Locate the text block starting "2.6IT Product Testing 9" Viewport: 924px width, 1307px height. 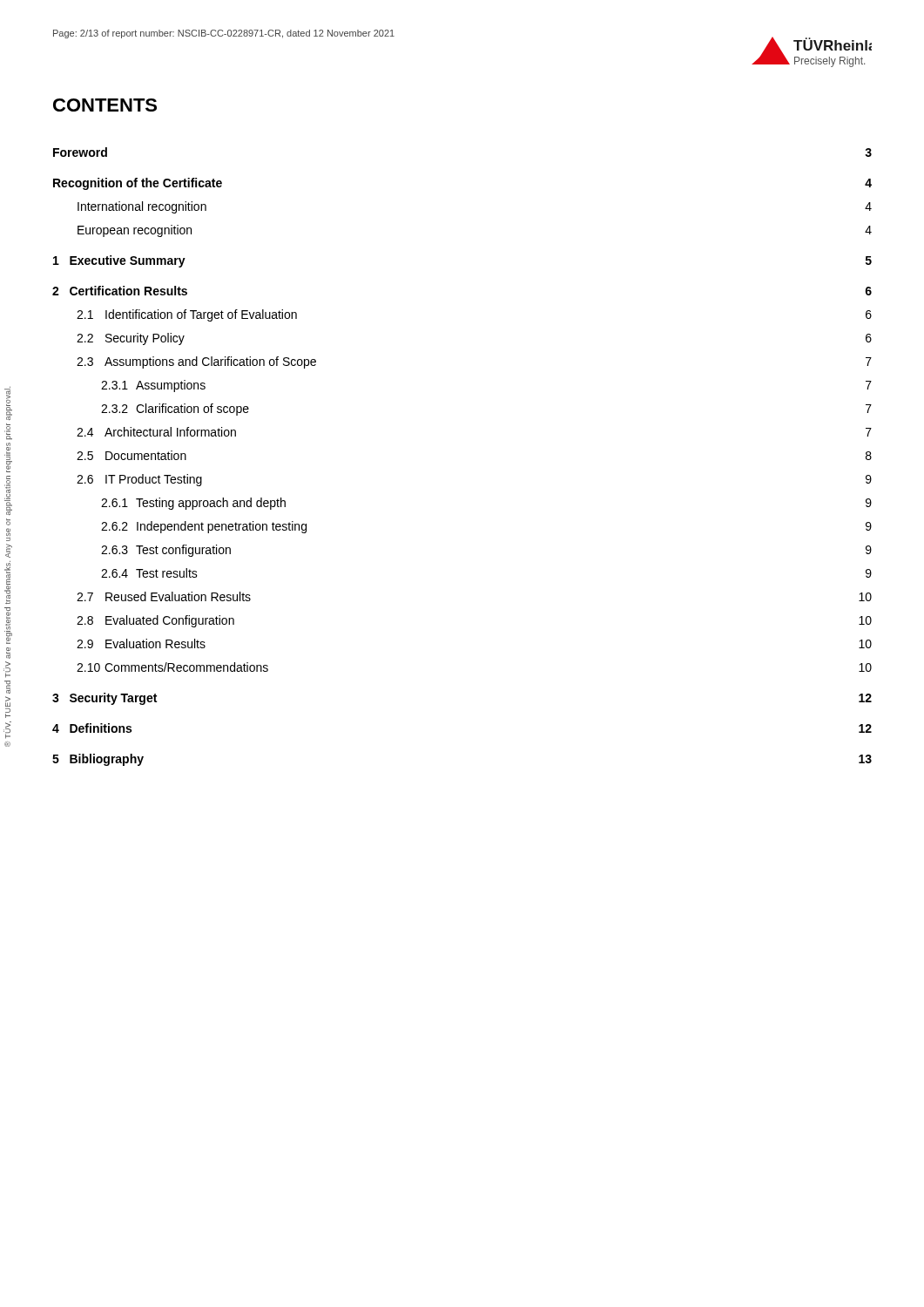[139, 480]
